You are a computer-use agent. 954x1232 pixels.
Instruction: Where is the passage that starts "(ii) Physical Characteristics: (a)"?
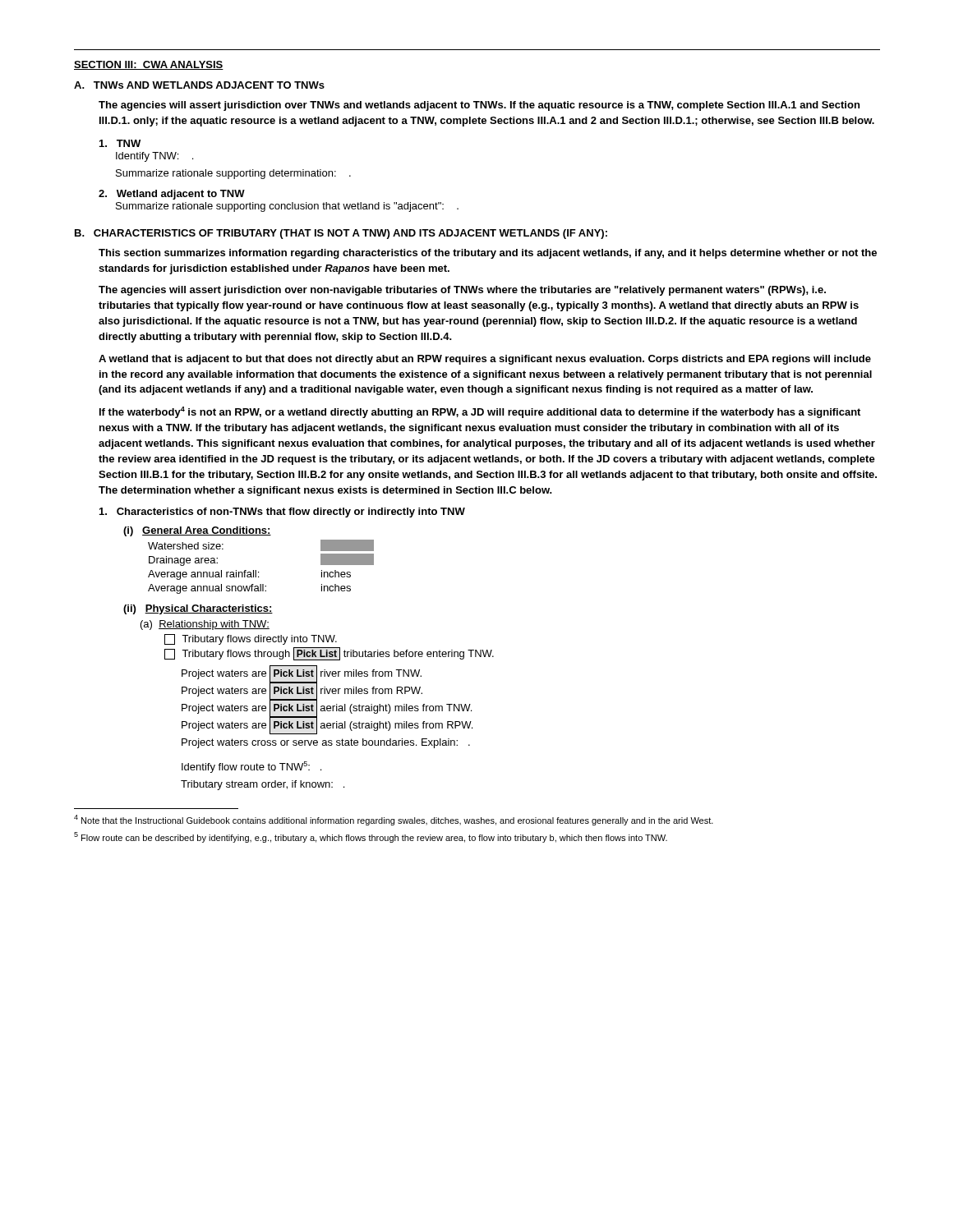coord(198,609)
